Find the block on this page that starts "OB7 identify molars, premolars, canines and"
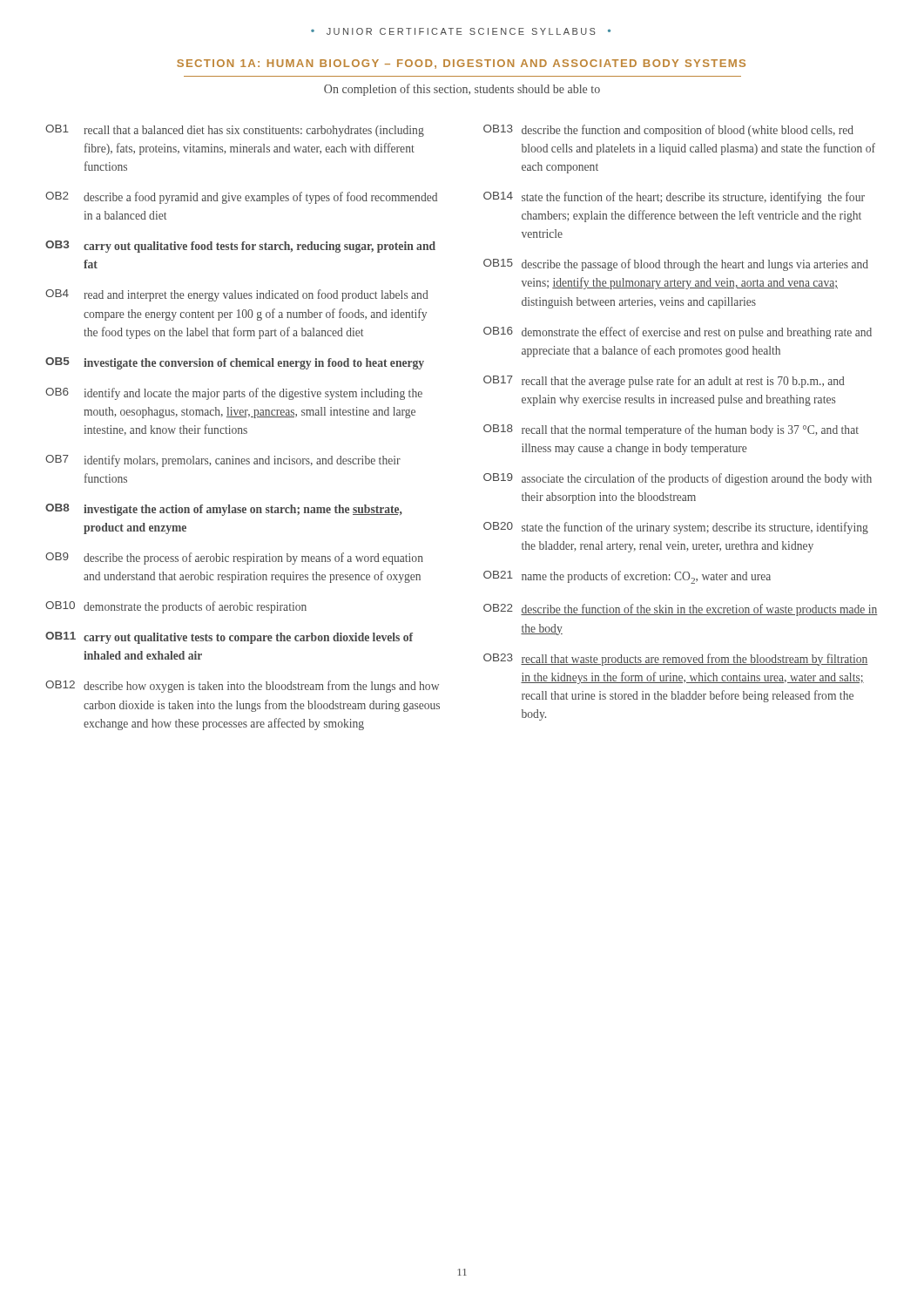This screenshot has height=1307, width=924. click(243, 470)
